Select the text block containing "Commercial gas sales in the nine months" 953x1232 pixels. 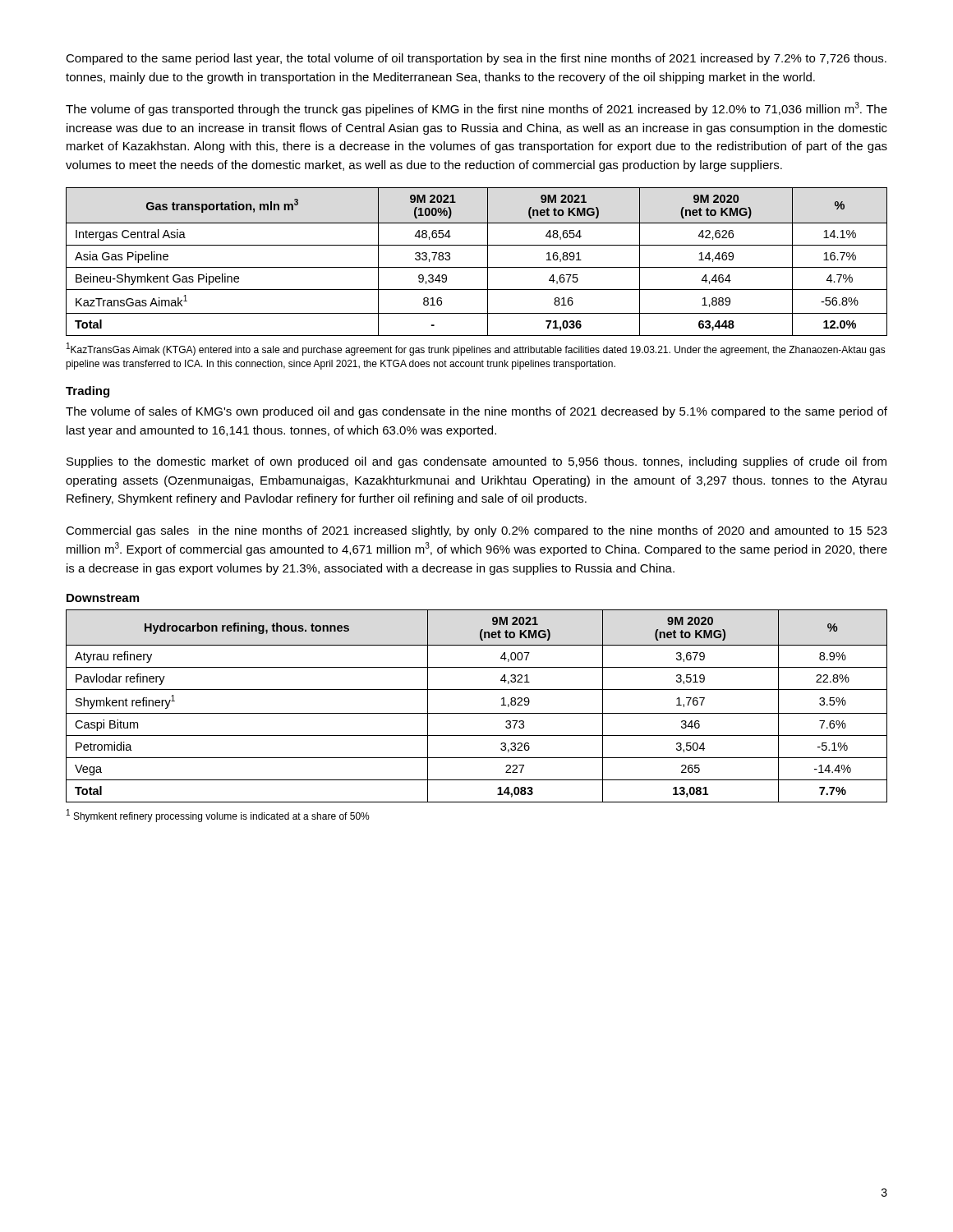click(476, 549)
